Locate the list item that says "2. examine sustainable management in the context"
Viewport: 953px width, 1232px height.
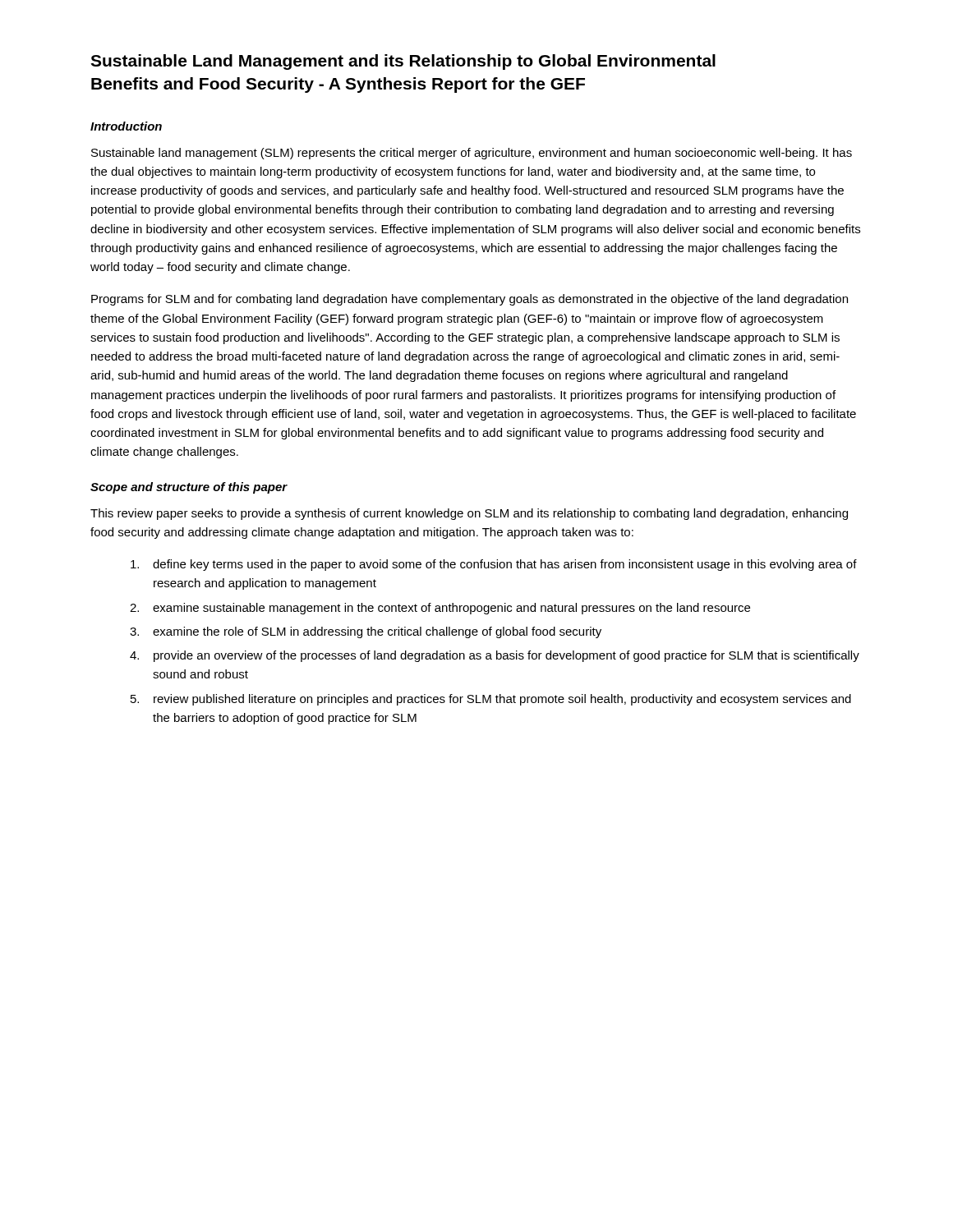coord(496,607)
